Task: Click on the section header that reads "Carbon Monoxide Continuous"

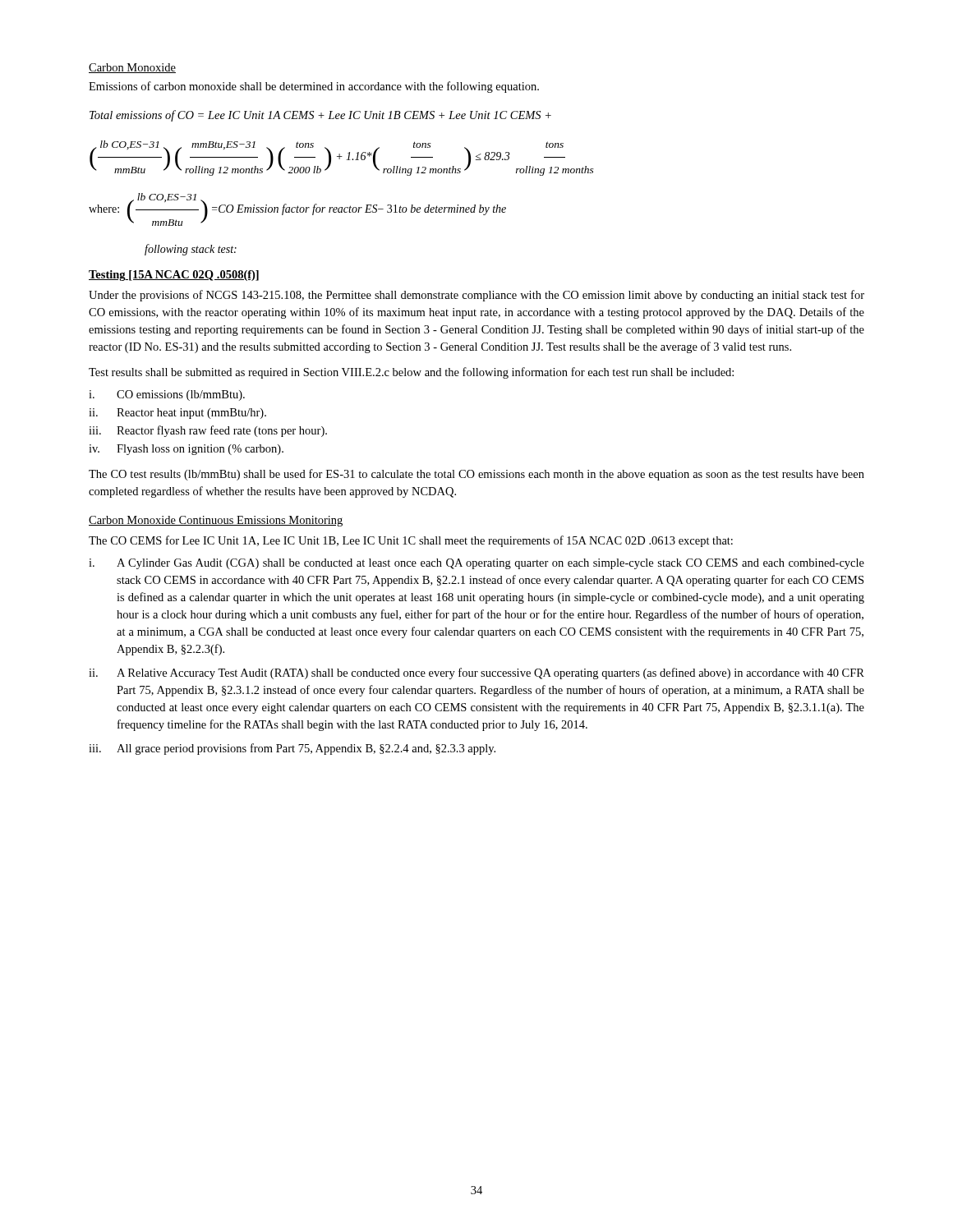Action: click(x=216, y=520)
